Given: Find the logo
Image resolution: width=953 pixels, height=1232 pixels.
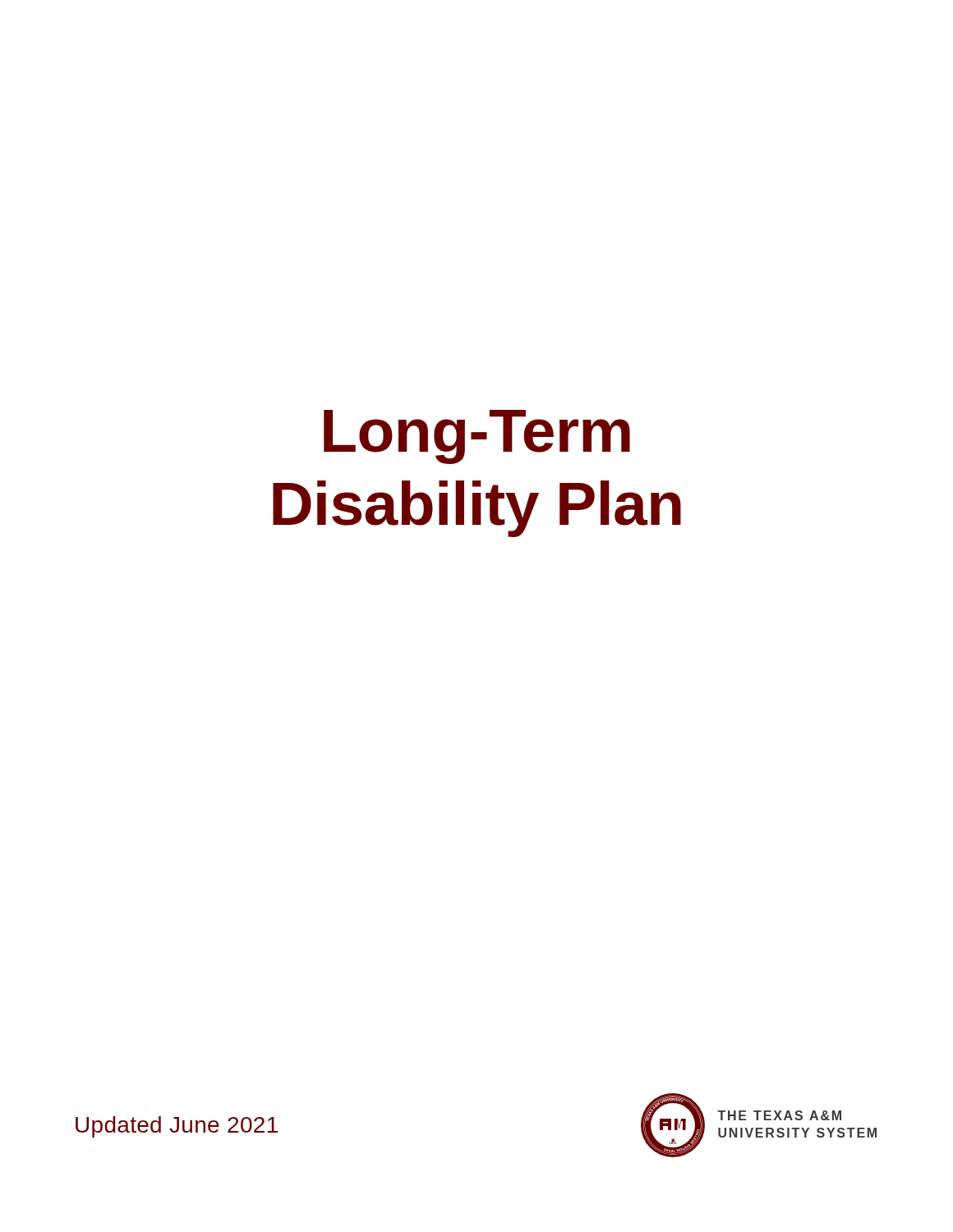Looking at the screenshot, I should (760, 1125).
